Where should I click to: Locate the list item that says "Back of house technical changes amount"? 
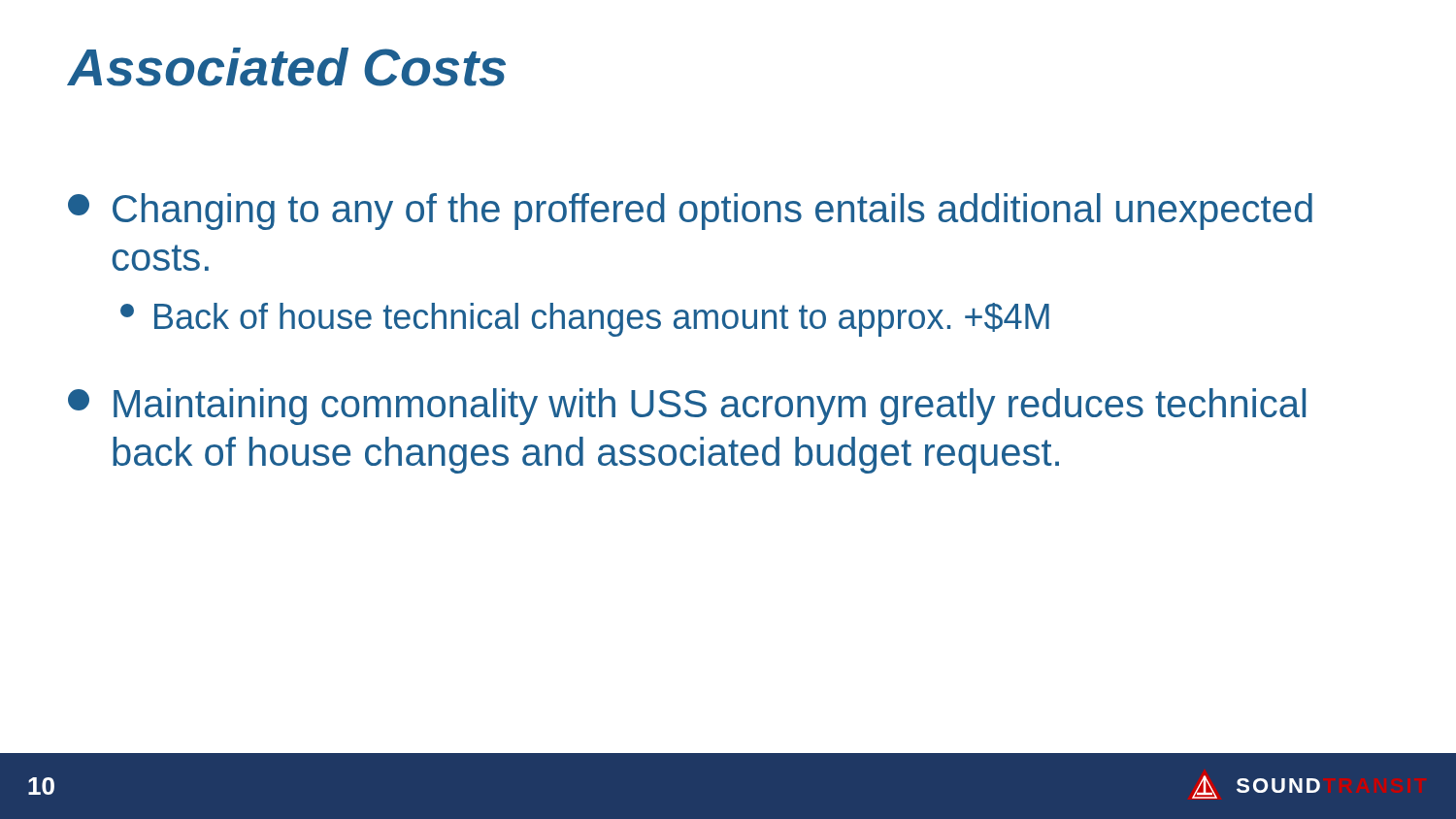coord(586,318)
